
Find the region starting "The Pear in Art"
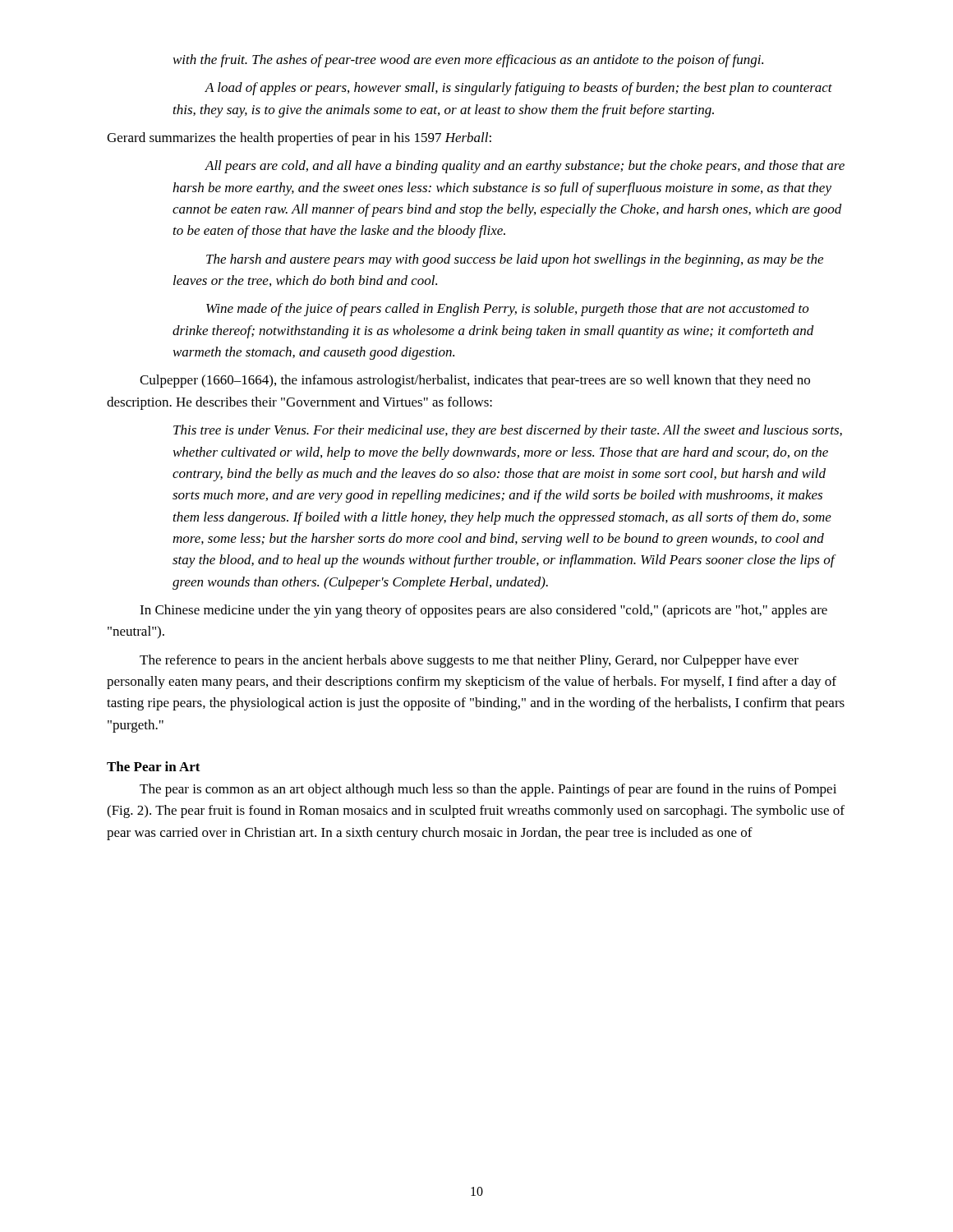point(153,767)
